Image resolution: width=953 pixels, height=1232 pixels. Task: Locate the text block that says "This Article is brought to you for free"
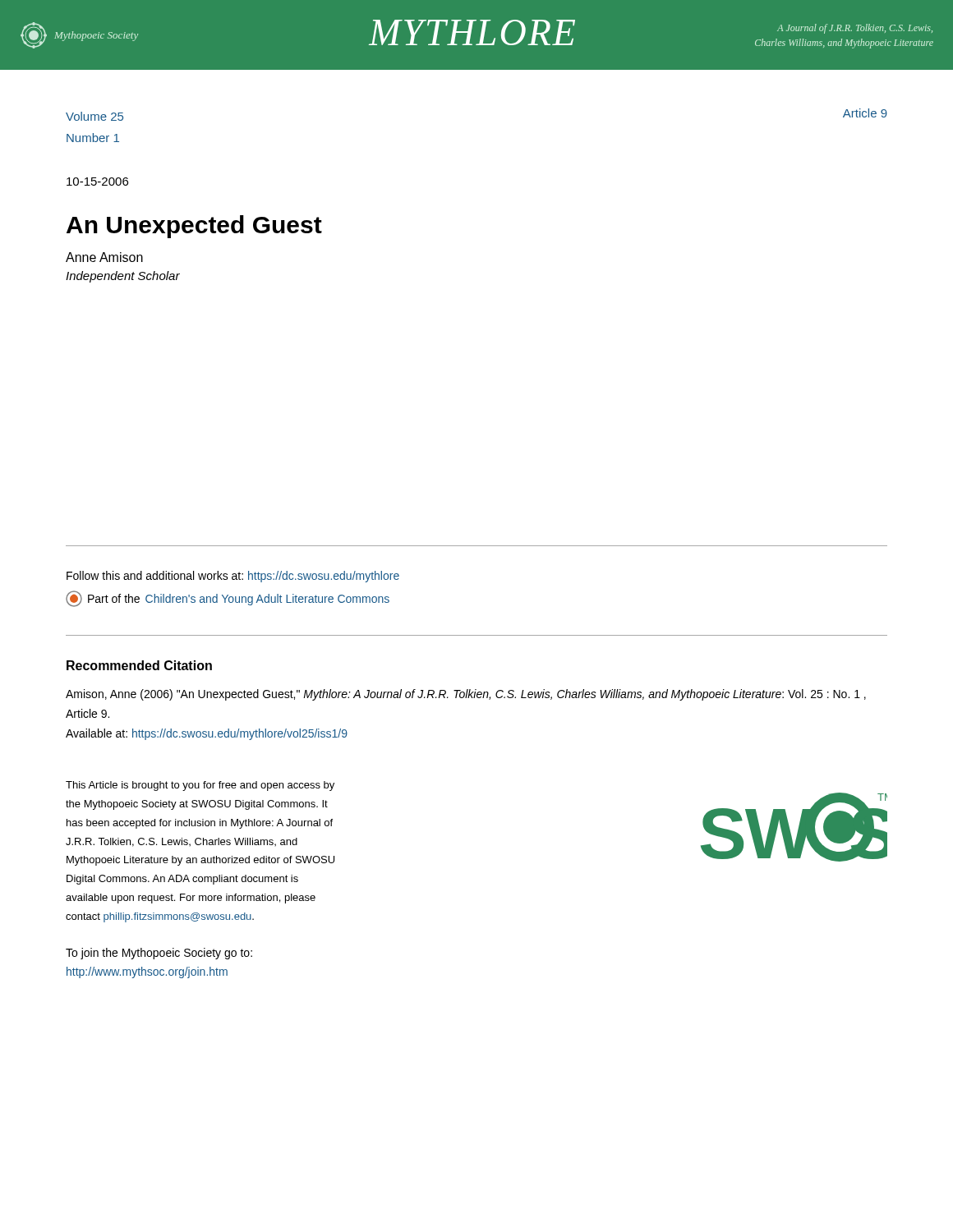[x=201, y=851]
